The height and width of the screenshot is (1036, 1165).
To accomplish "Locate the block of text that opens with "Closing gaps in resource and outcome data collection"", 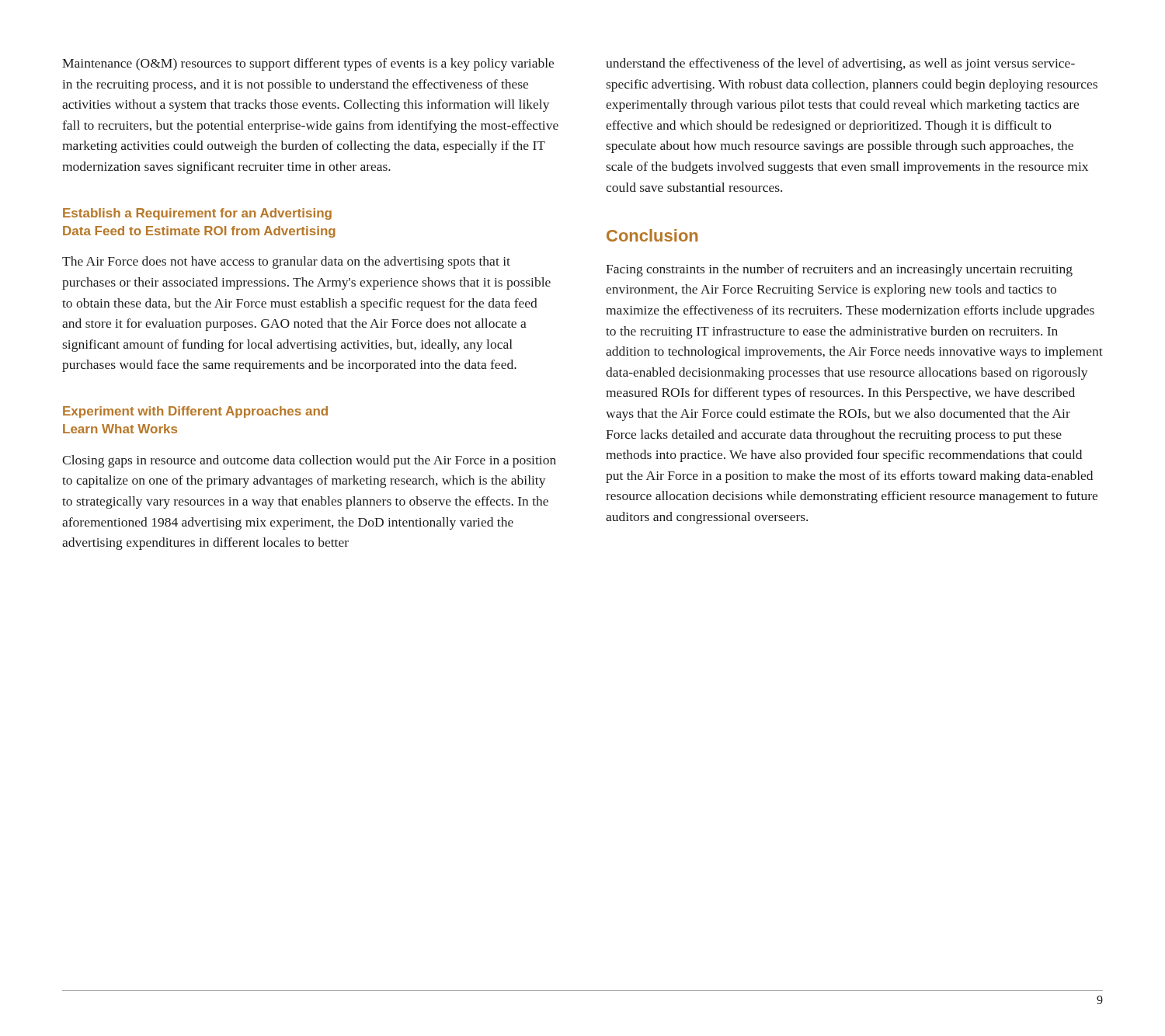I will 309,501.
